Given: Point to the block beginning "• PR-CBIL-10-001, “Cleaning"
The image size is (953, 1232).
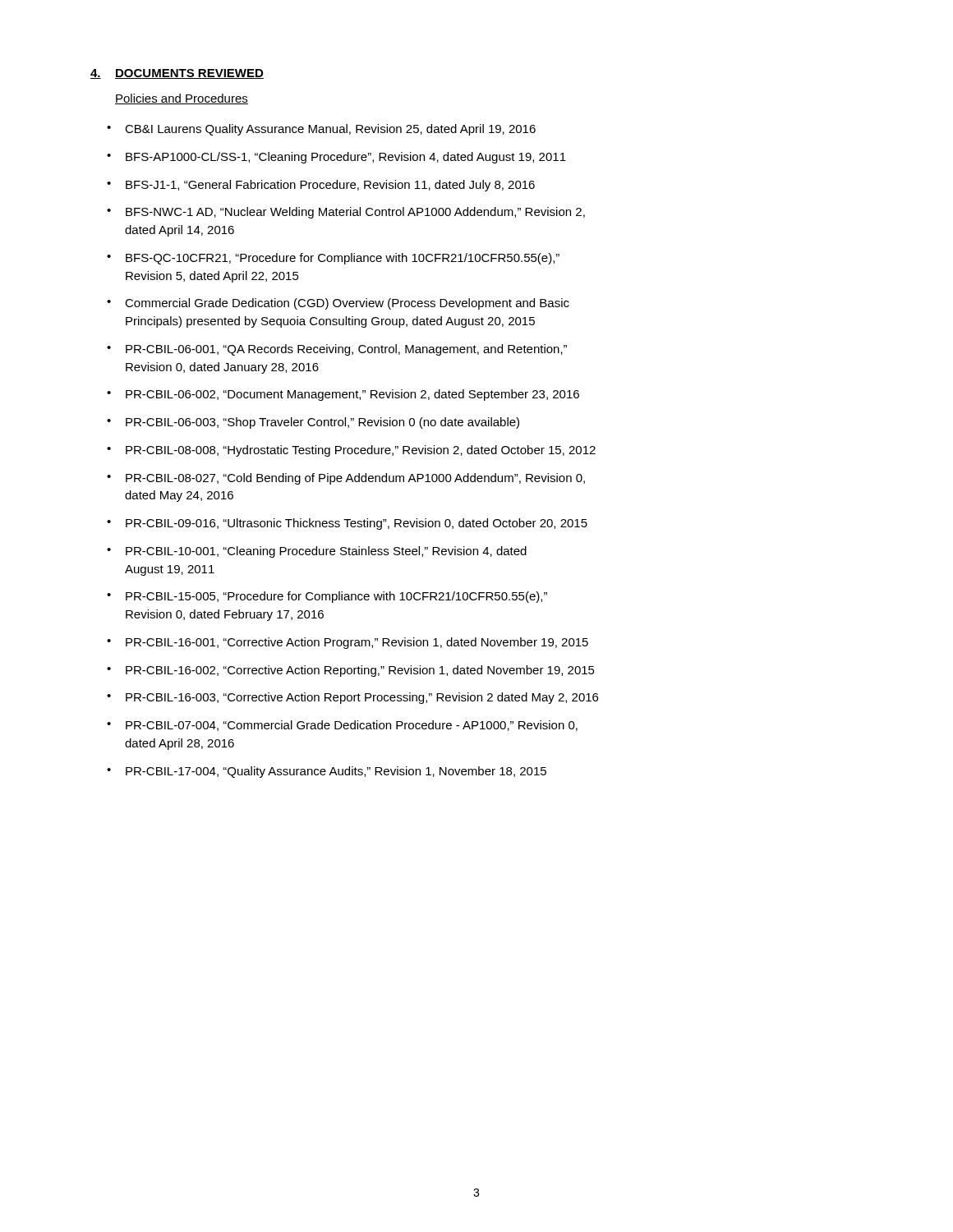Looking at the screenshot, I should pos(317,560).
